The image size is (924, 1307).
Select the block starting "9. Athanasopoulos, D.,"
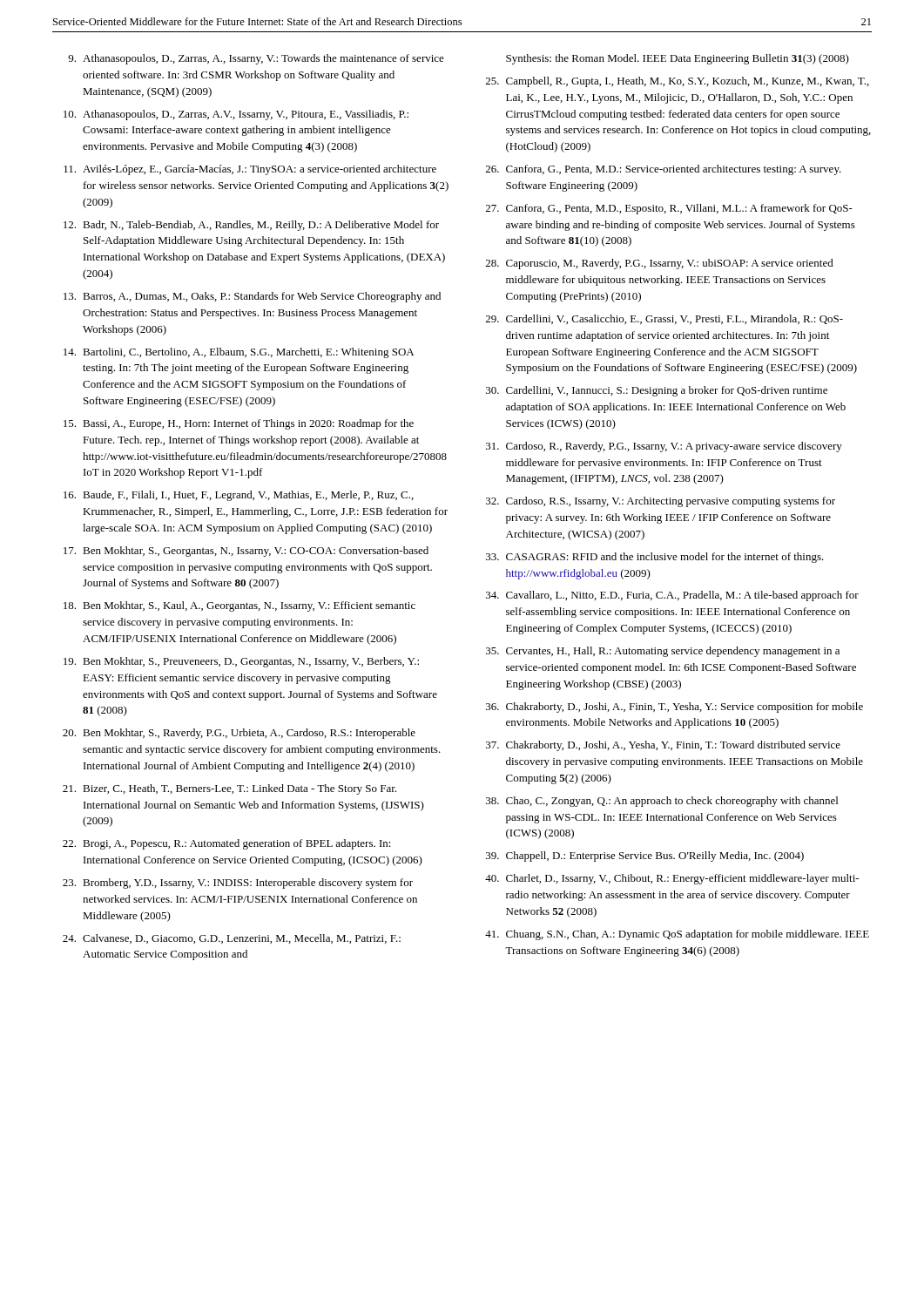point(251,75)
